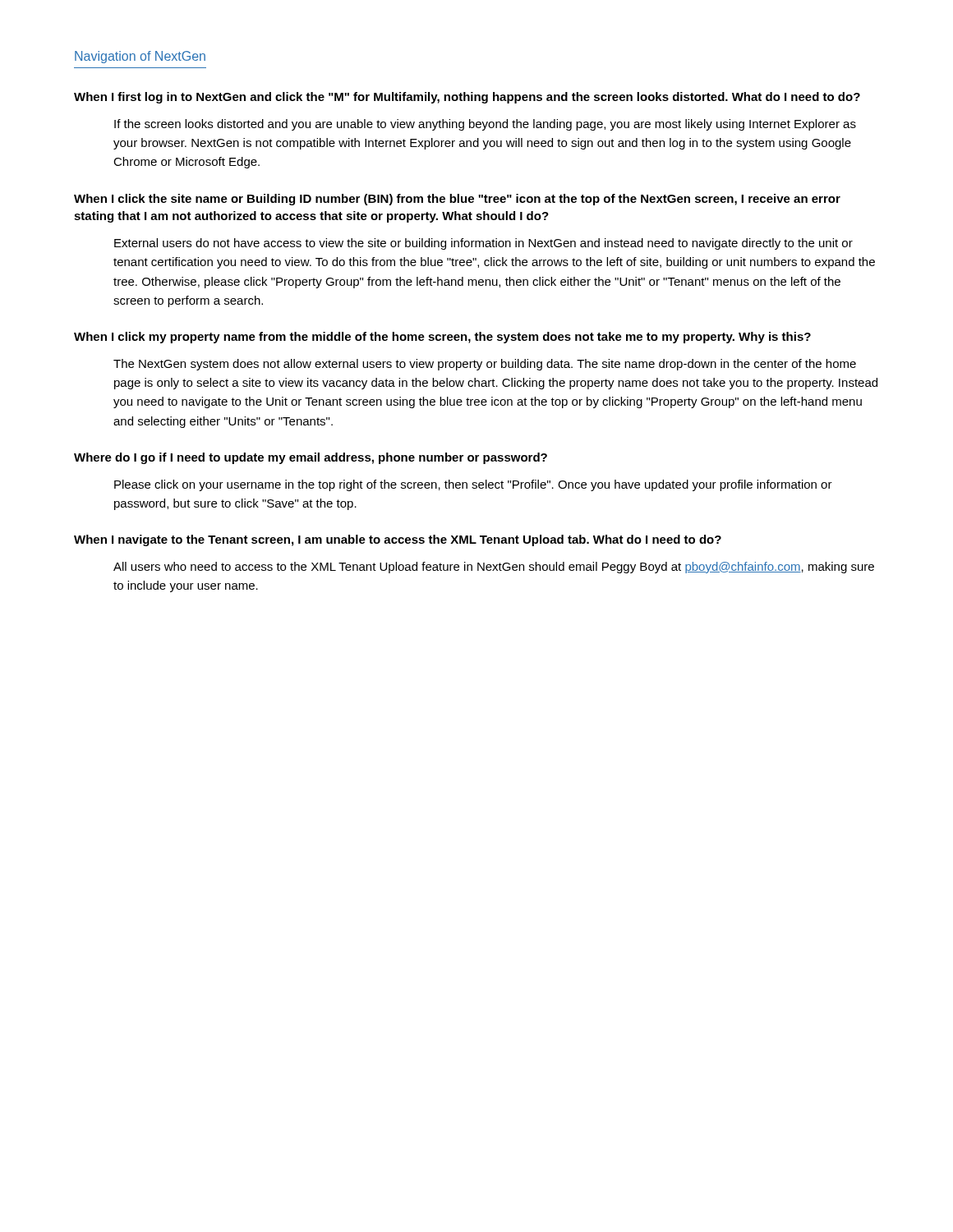
Task: Where is the passage that starts "All users who need to access to"?
Action: coord(494,576)
